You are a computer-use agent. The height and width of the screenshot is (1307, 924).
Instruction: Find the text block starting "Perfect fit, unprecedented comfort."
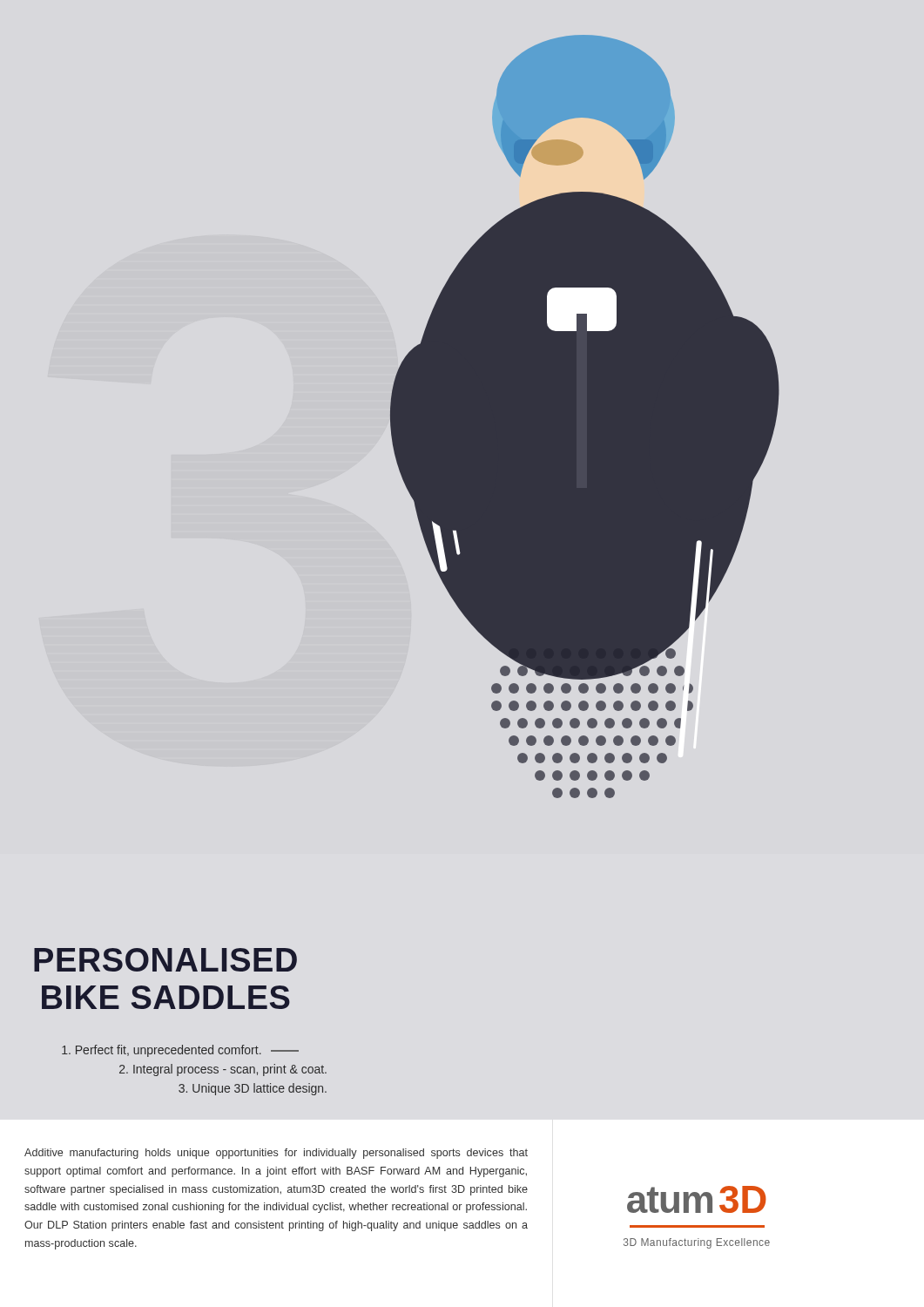coord(180,1050)
